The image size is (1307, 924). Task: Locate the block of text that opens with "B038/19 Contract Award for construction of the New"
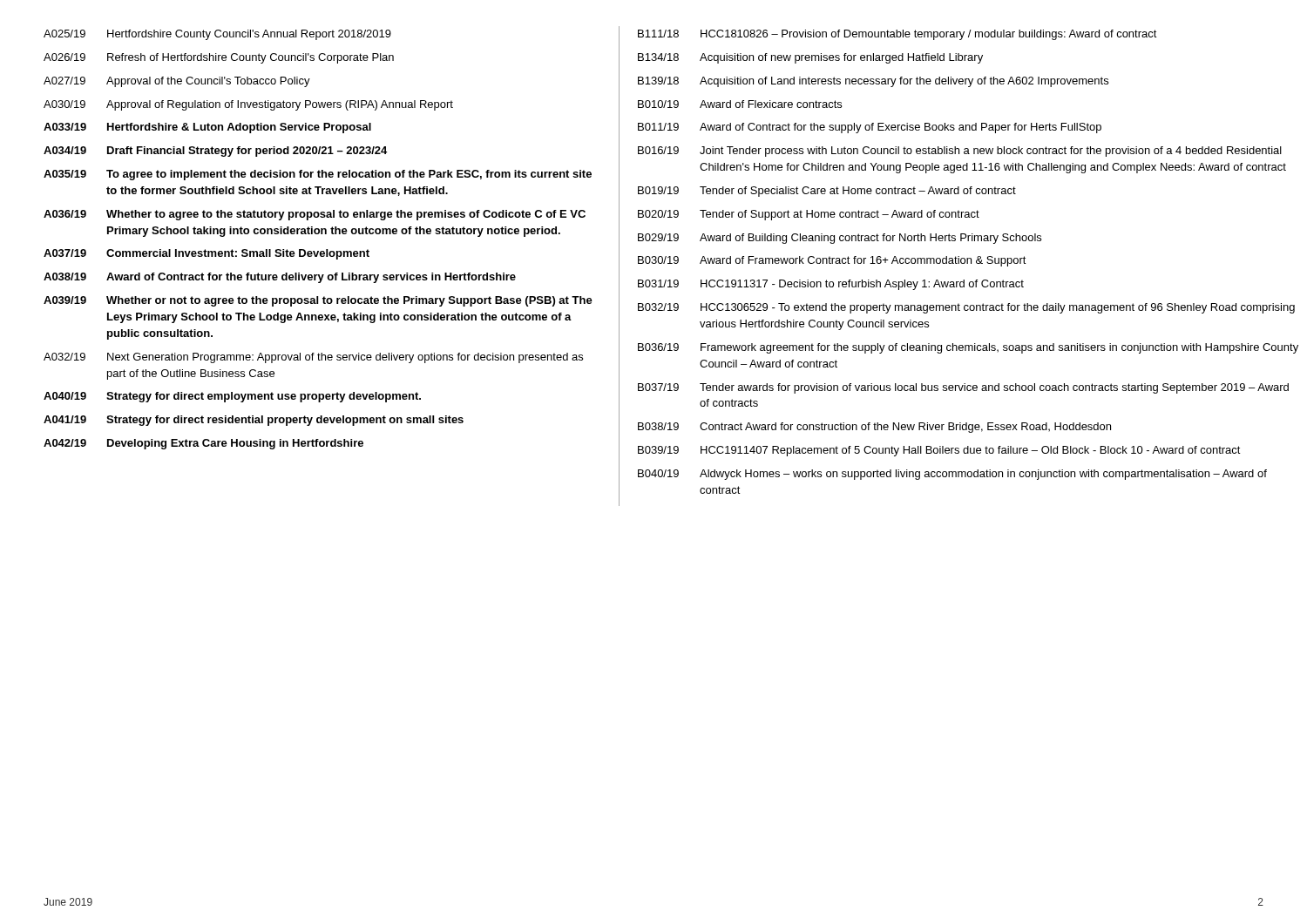click(x=968, y=427)
